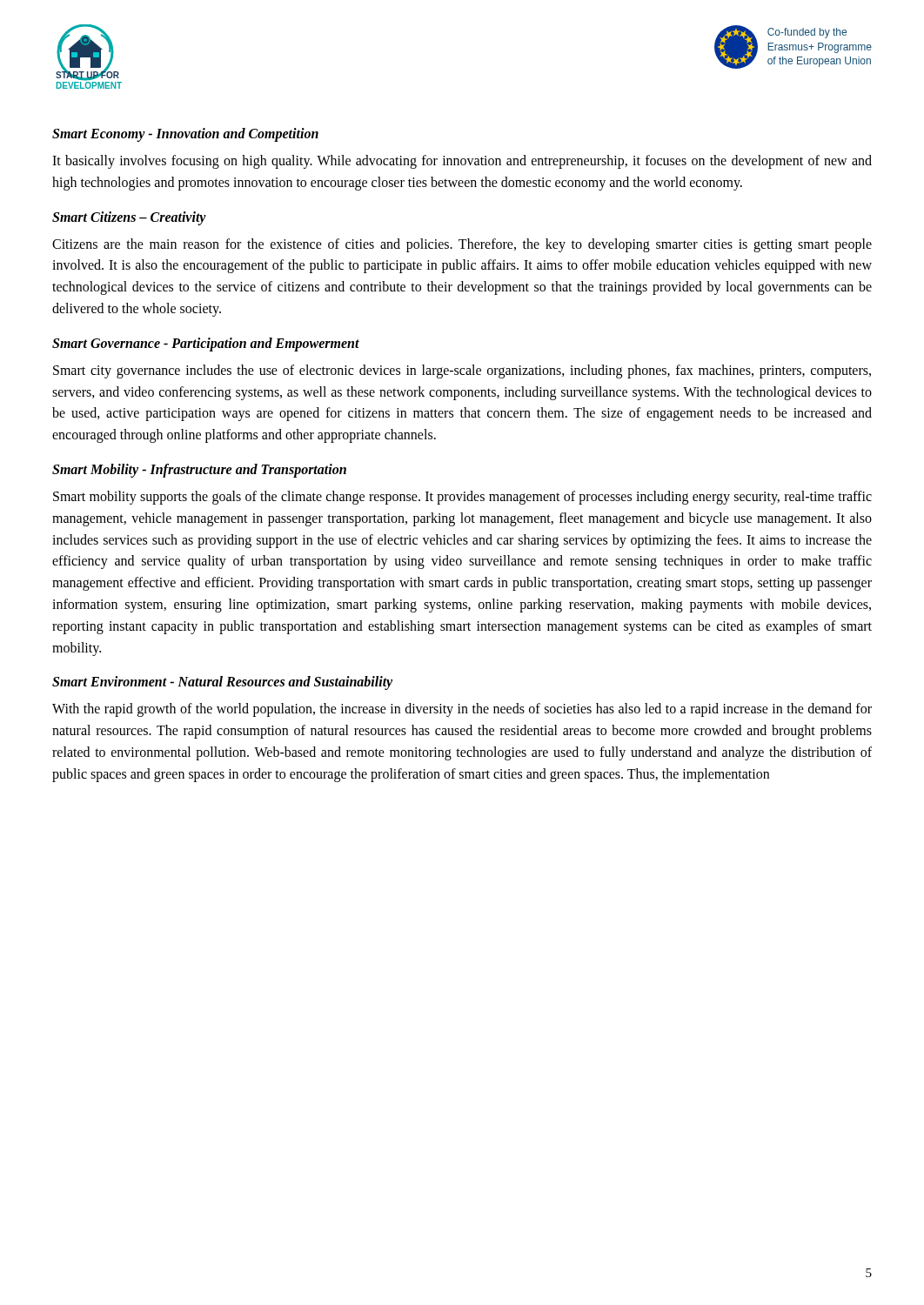Click on the text block starting "With the rapid growth"
Screen dimensions: 1305x924
[x=462, y=742]
